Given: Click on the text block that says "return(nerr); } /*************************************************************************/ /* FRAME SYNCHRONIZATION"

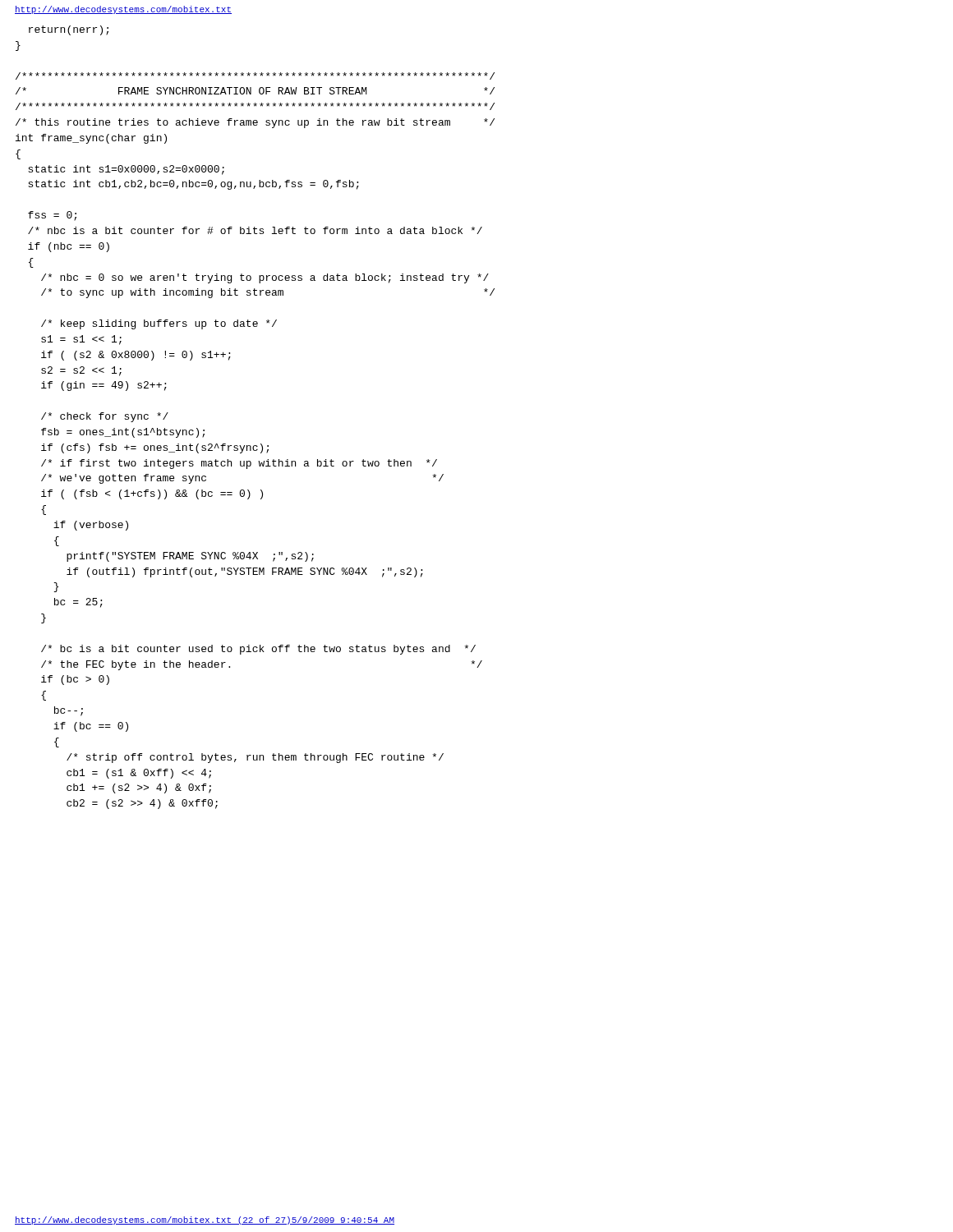Looking at the screenshot, I should tap(69, 30).
